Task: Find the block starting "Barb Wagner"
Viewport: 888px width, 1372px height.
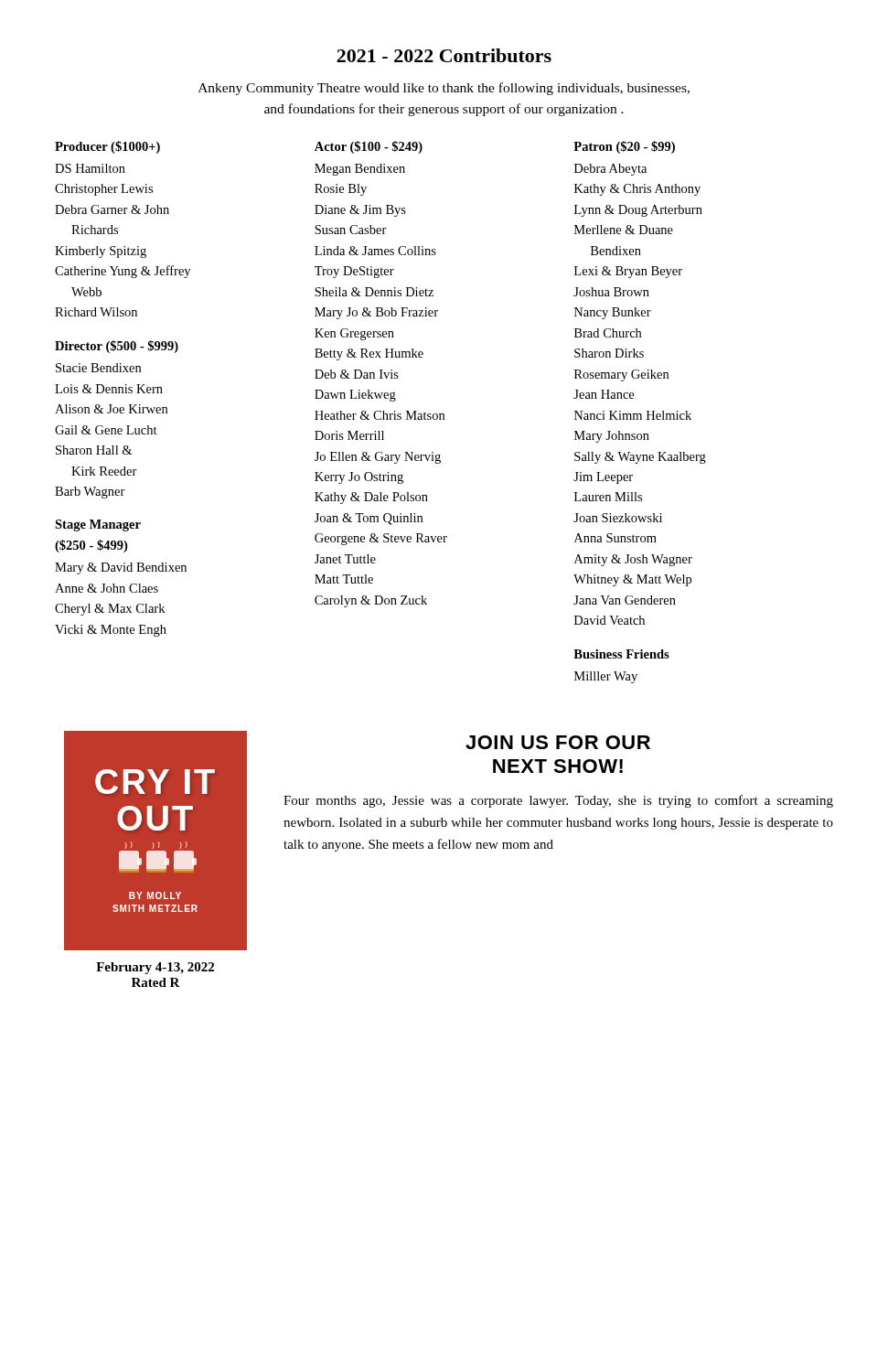Action: 90,491
